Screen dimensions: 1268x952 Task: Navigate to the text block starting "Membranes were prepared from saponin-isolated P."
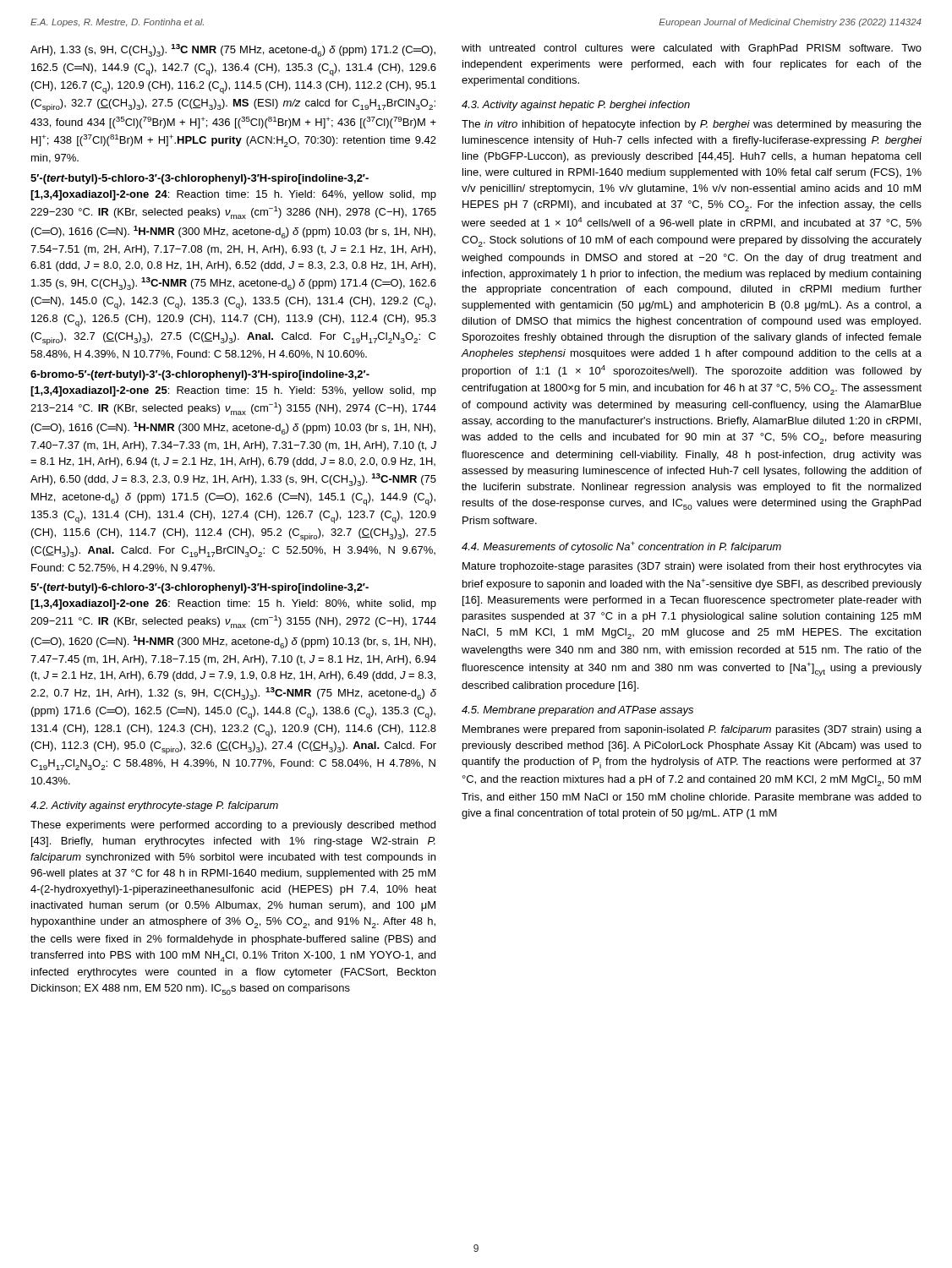[x=692, y=772]
